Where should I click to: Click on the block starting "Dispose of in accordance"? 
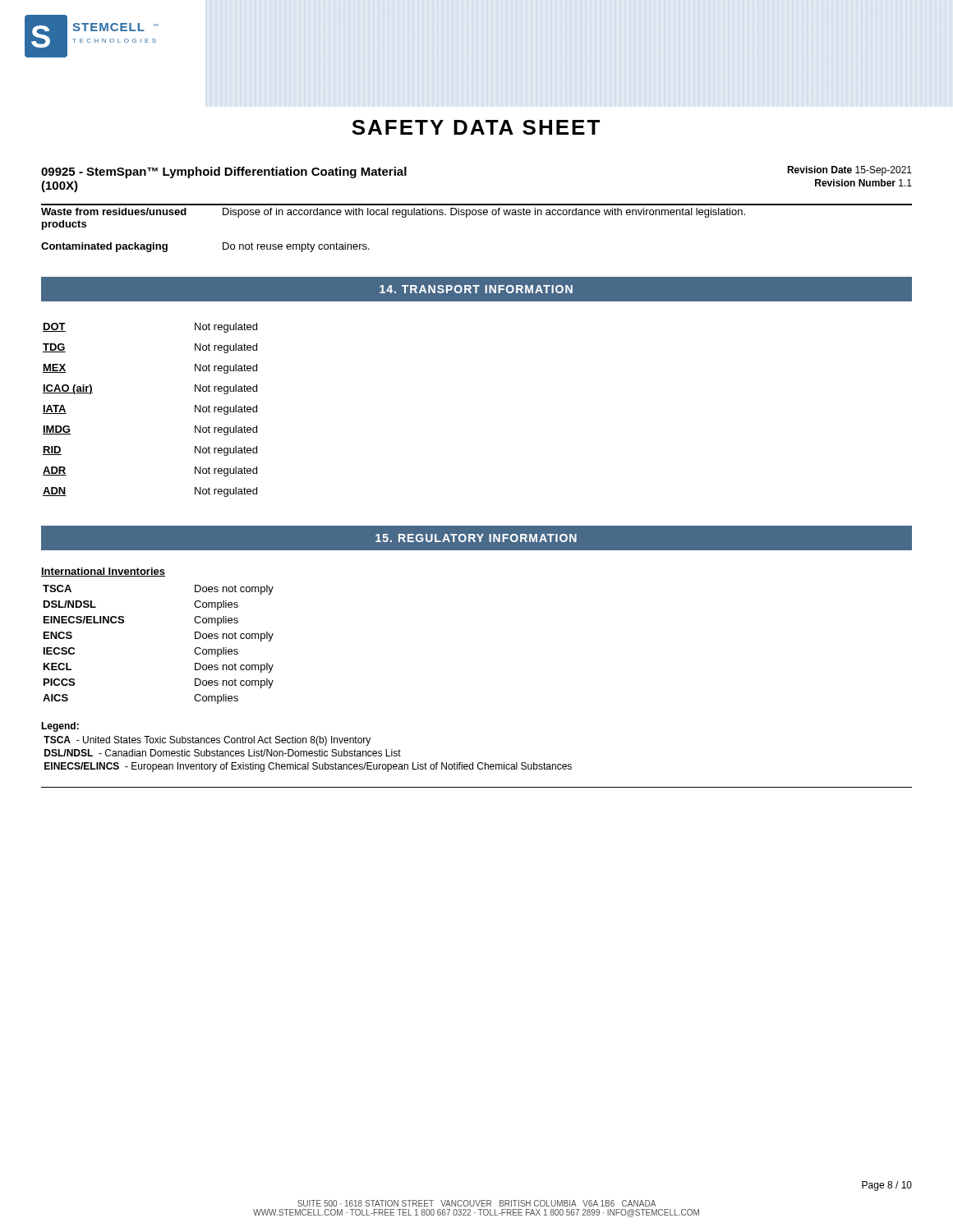click(484, 212)
